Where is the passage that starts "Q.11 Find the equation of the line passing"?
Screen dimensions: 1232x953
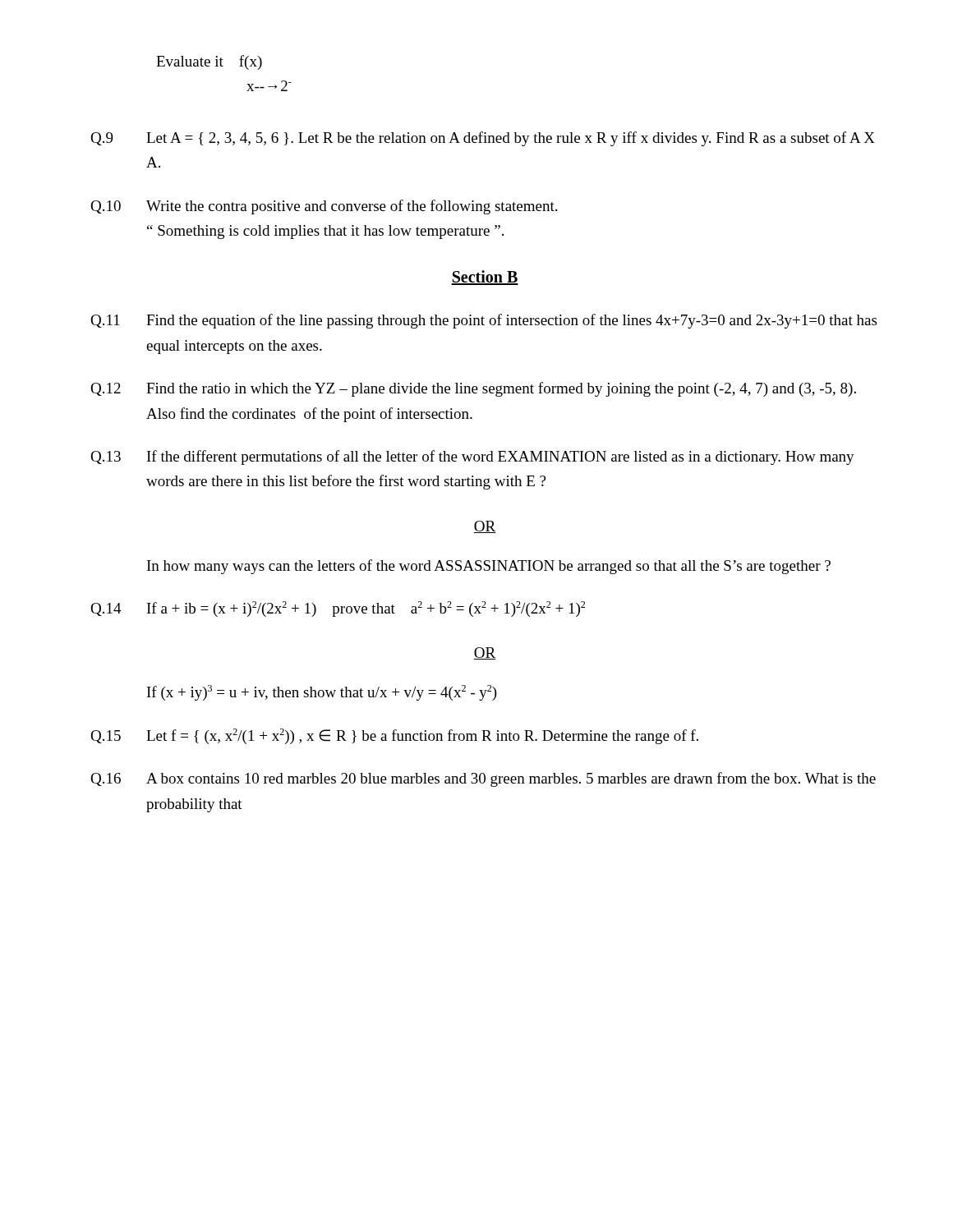(x=485, y=333)
